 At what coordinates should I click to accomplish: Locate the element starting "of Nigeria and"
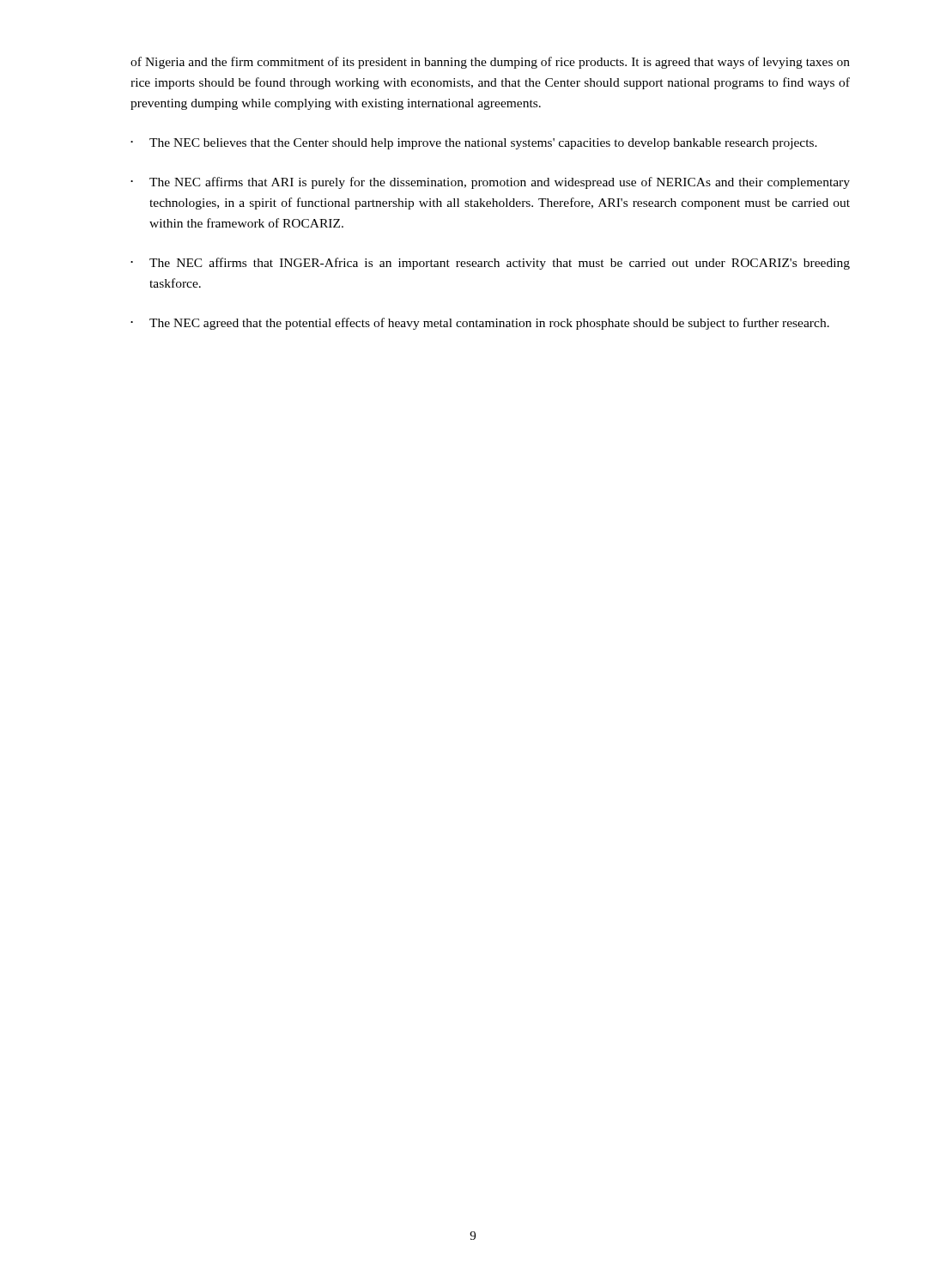pos(490,82)
